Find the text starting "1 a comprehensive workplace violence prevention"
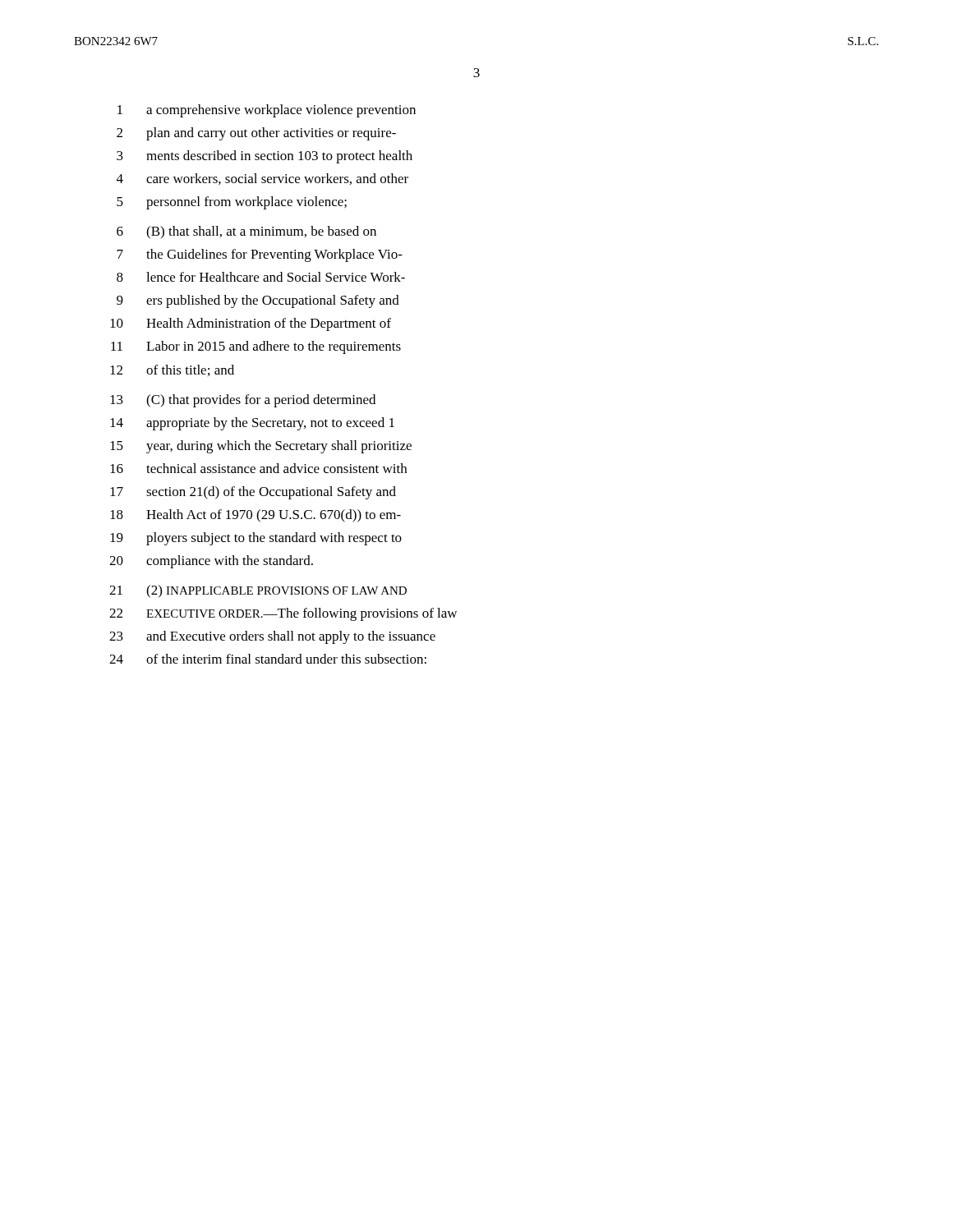953x1232 pixels. pyautogui.click(x=267, y=111)
